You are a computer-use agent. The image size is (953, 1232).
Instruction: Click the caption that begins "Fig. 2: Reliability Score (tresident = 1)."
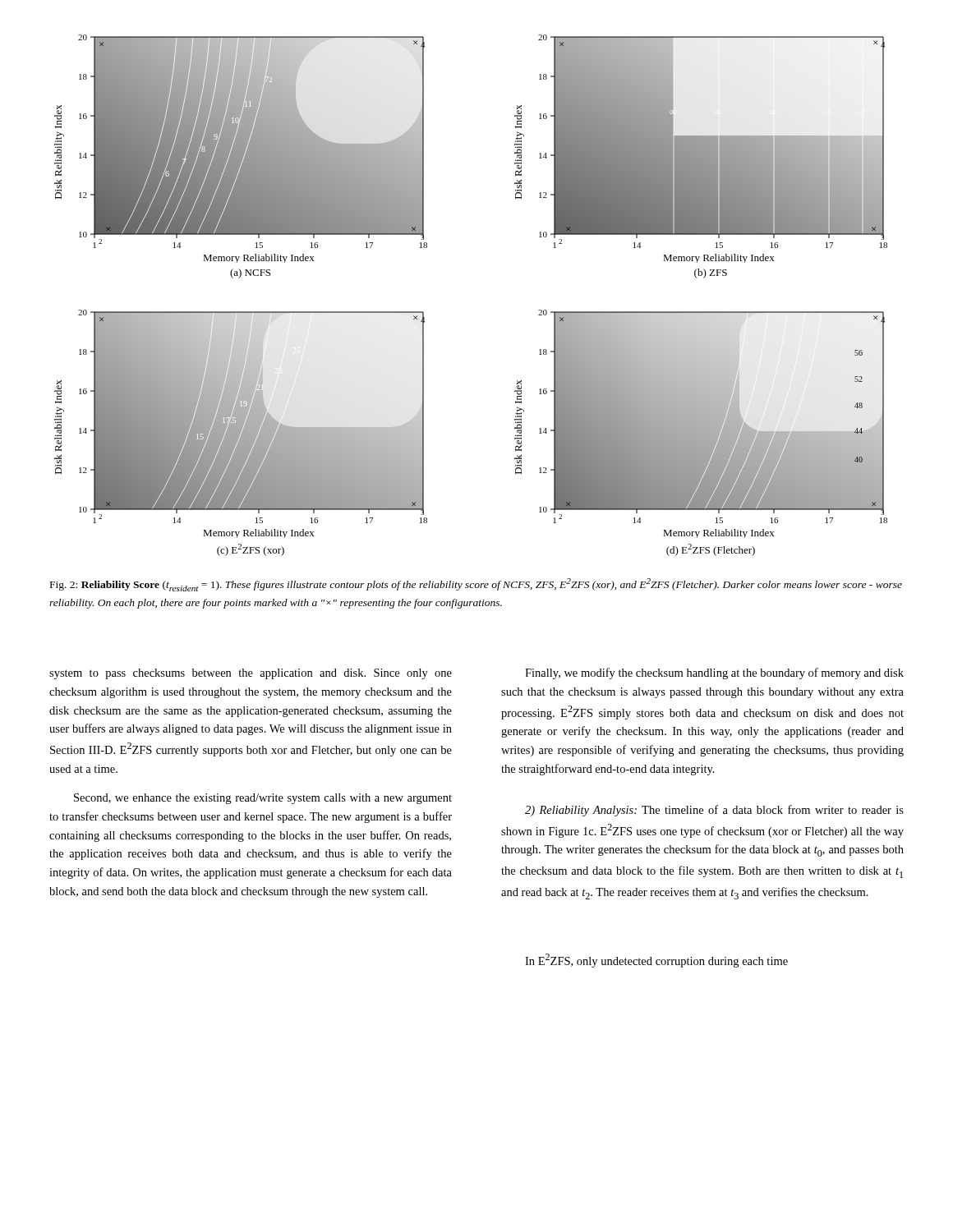476,592
